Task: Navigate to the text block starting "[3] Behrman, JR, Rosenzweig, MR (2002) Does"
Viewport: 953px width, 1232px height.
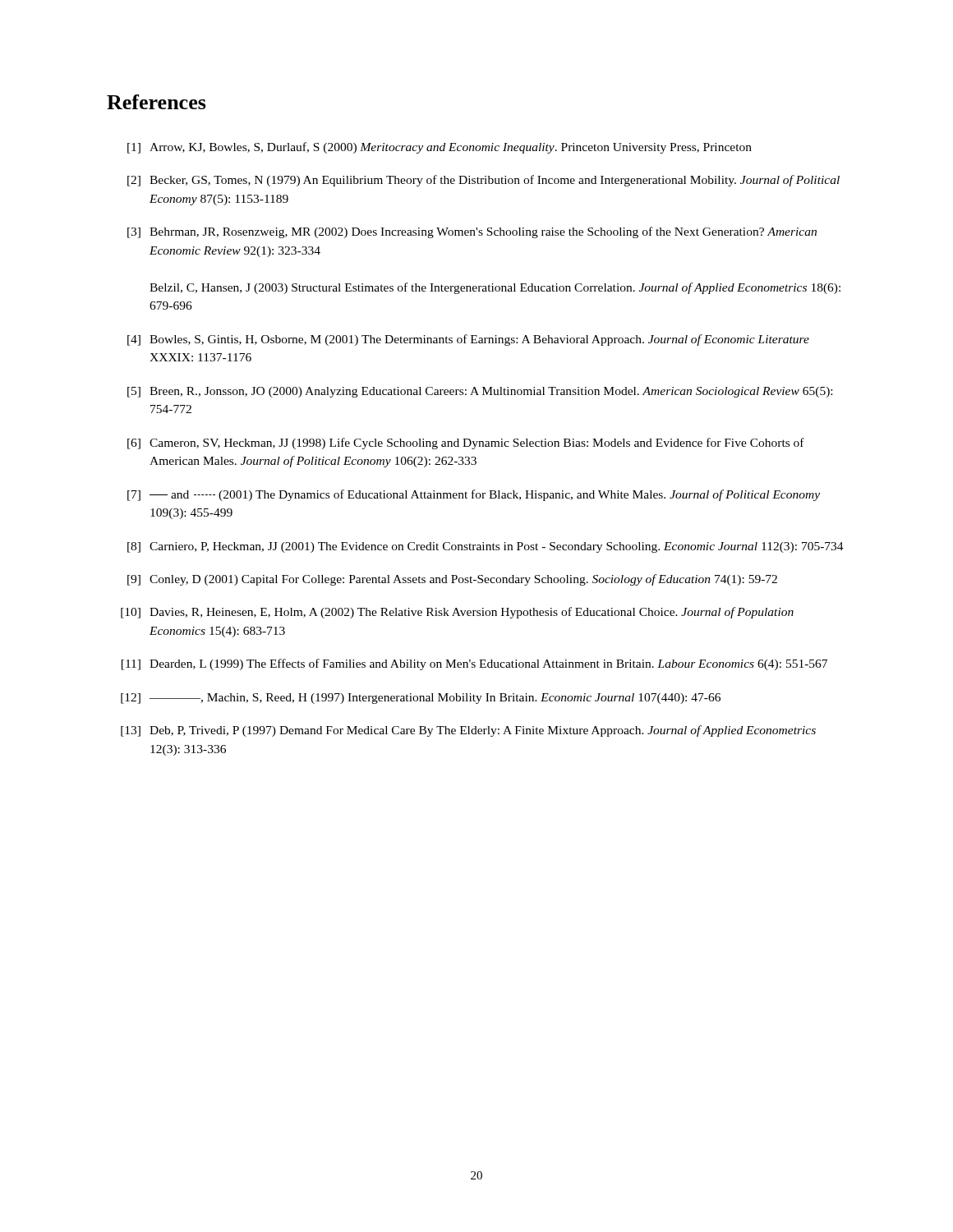Action: pos(472,232)
